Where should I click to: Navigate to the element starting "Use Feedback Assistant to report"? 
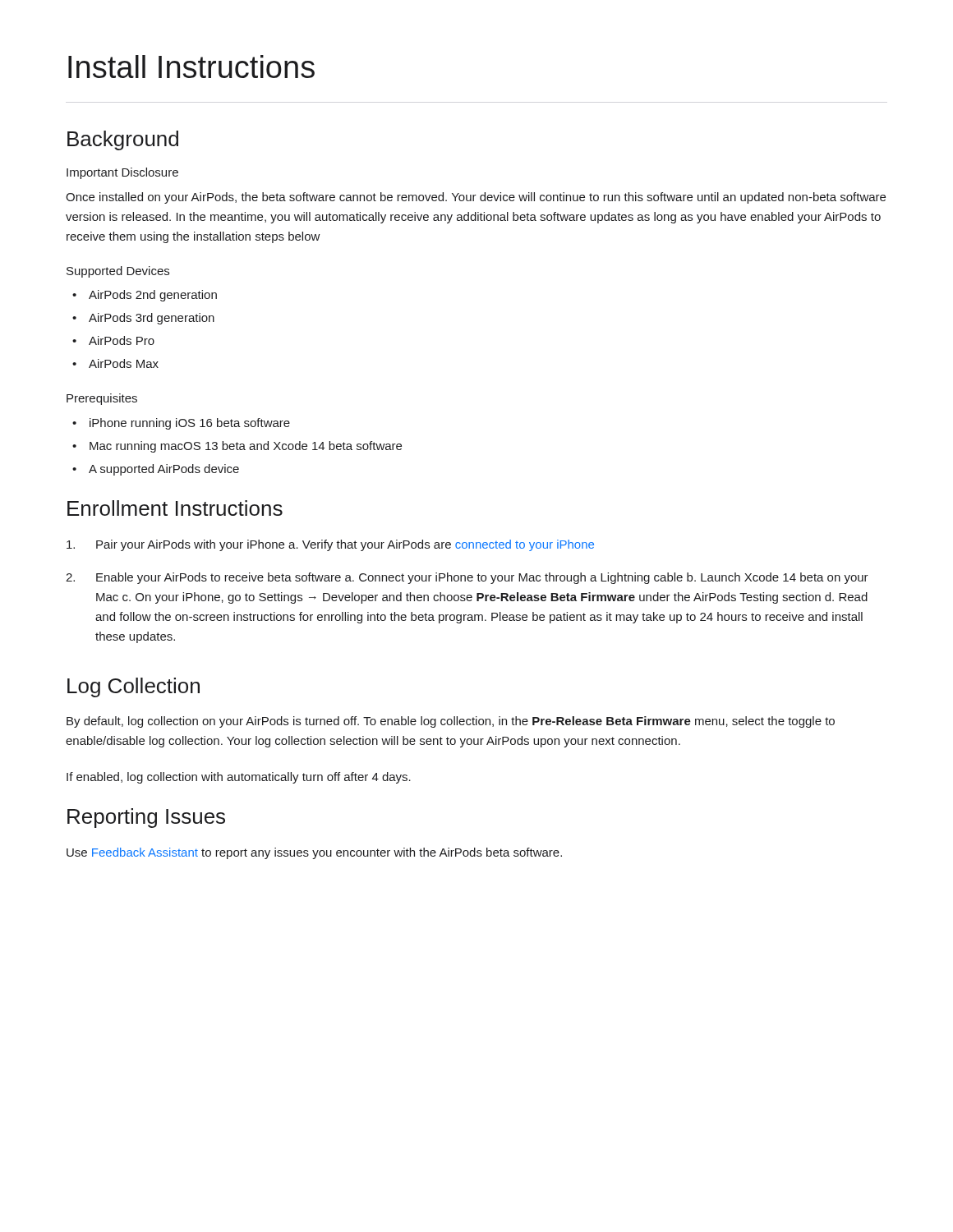point(314,852)
